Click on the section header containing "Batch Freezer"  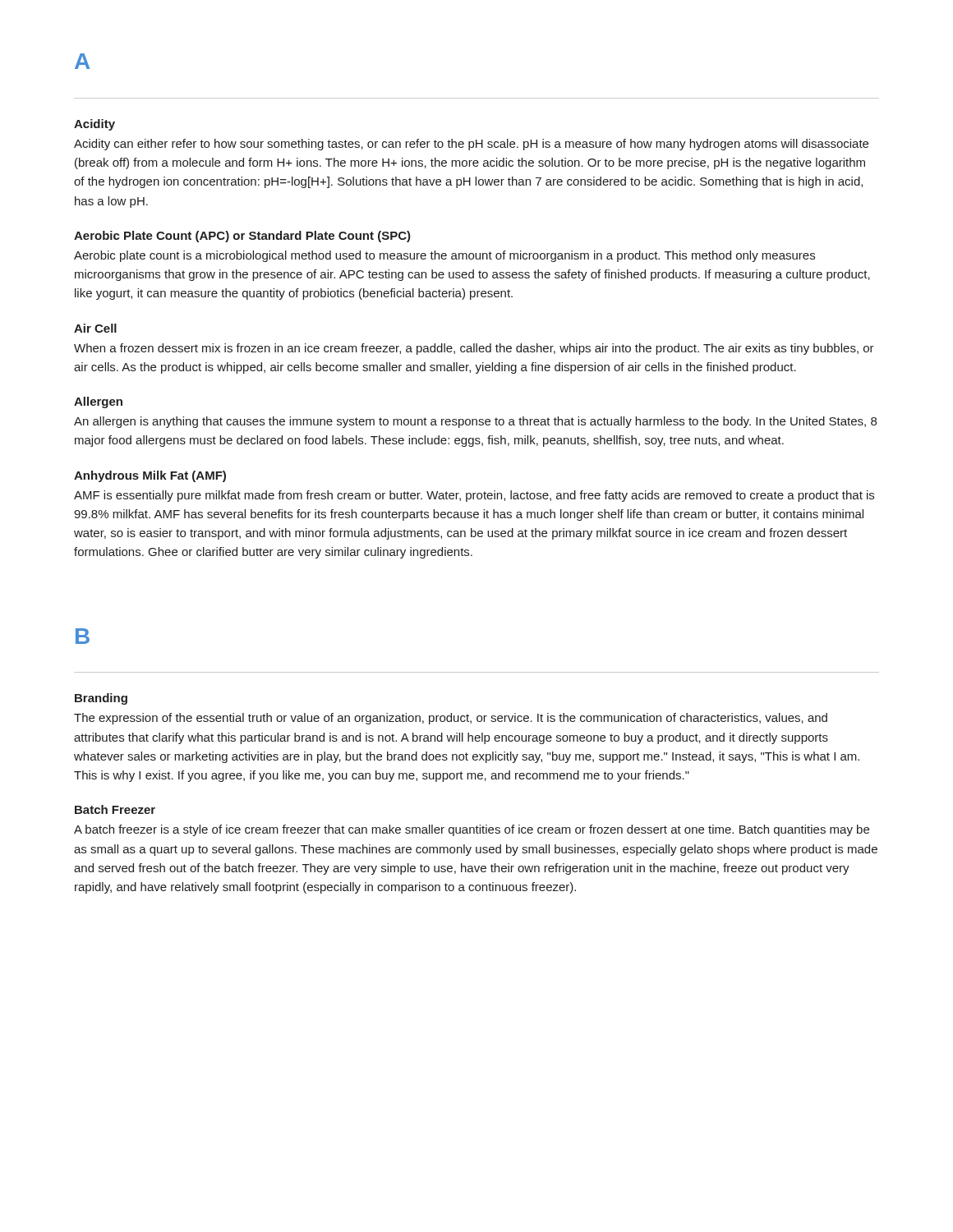[x=115, y=810]
